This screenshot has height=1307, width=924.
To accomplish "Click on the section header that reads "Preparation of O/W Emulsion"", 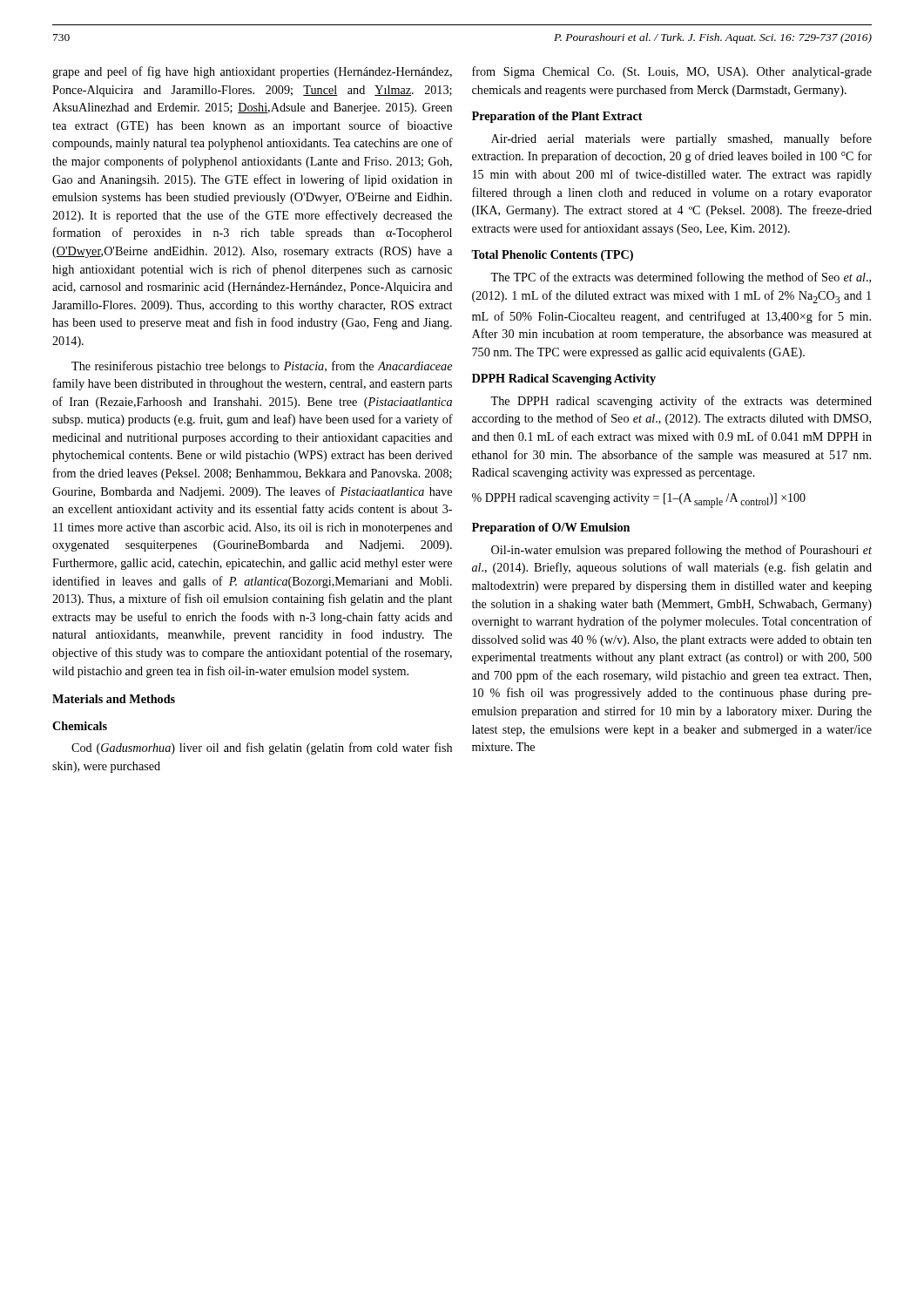I will coord(551,527).
